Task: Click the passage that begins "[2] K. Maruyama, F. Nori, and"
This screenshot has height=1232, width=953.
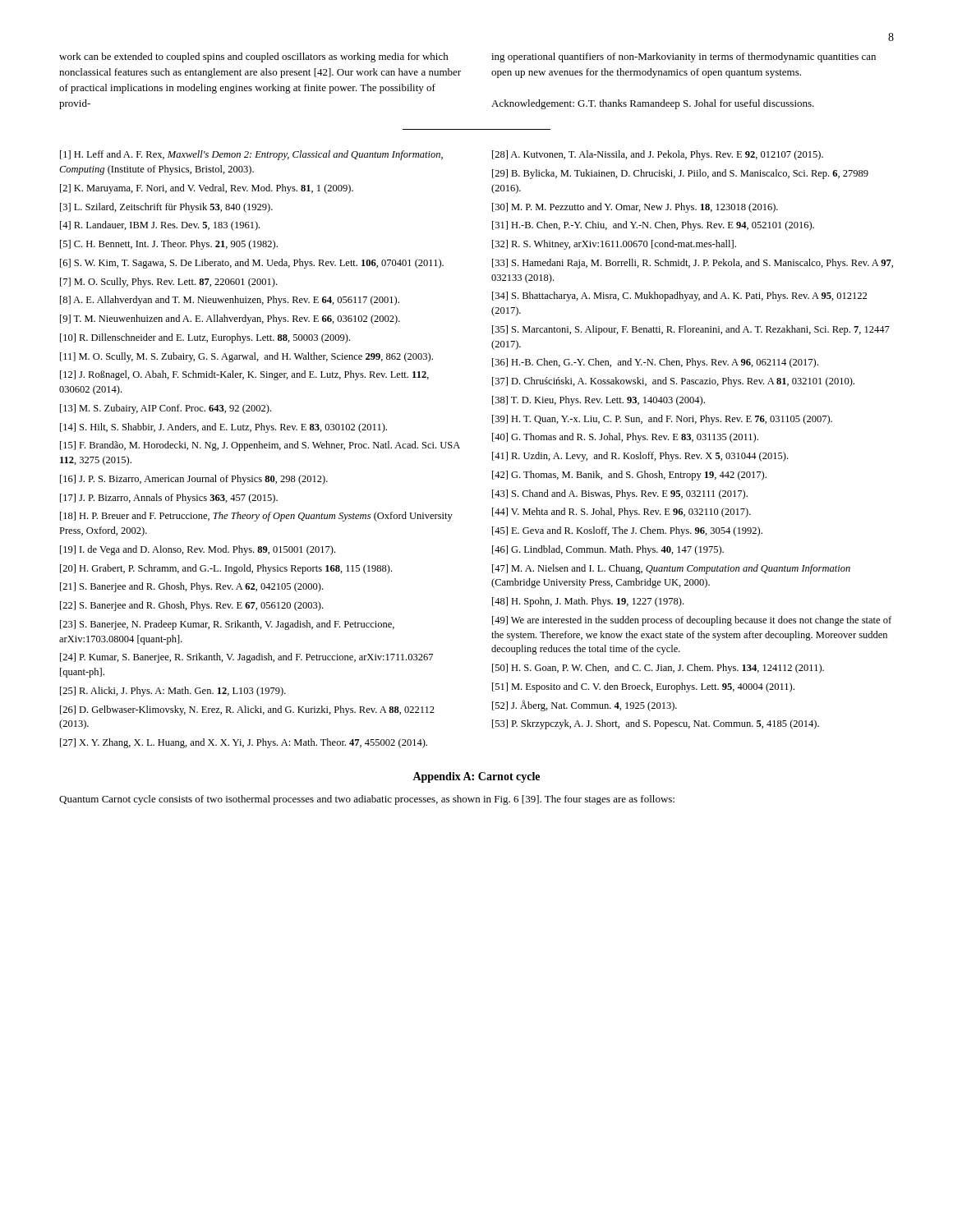Action: click(206, 188)
